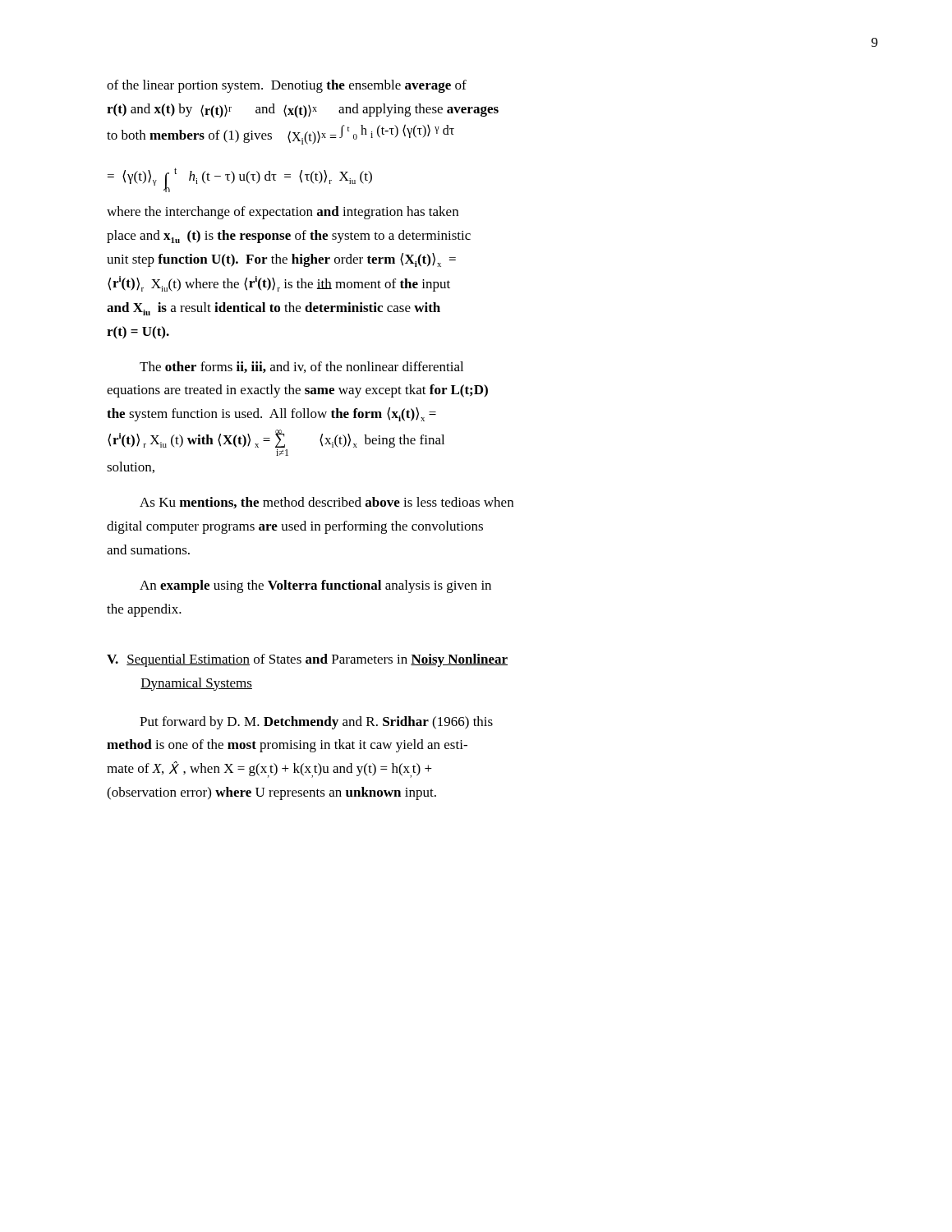Point to the block starting "The other forms ii,"

[298, 417]
